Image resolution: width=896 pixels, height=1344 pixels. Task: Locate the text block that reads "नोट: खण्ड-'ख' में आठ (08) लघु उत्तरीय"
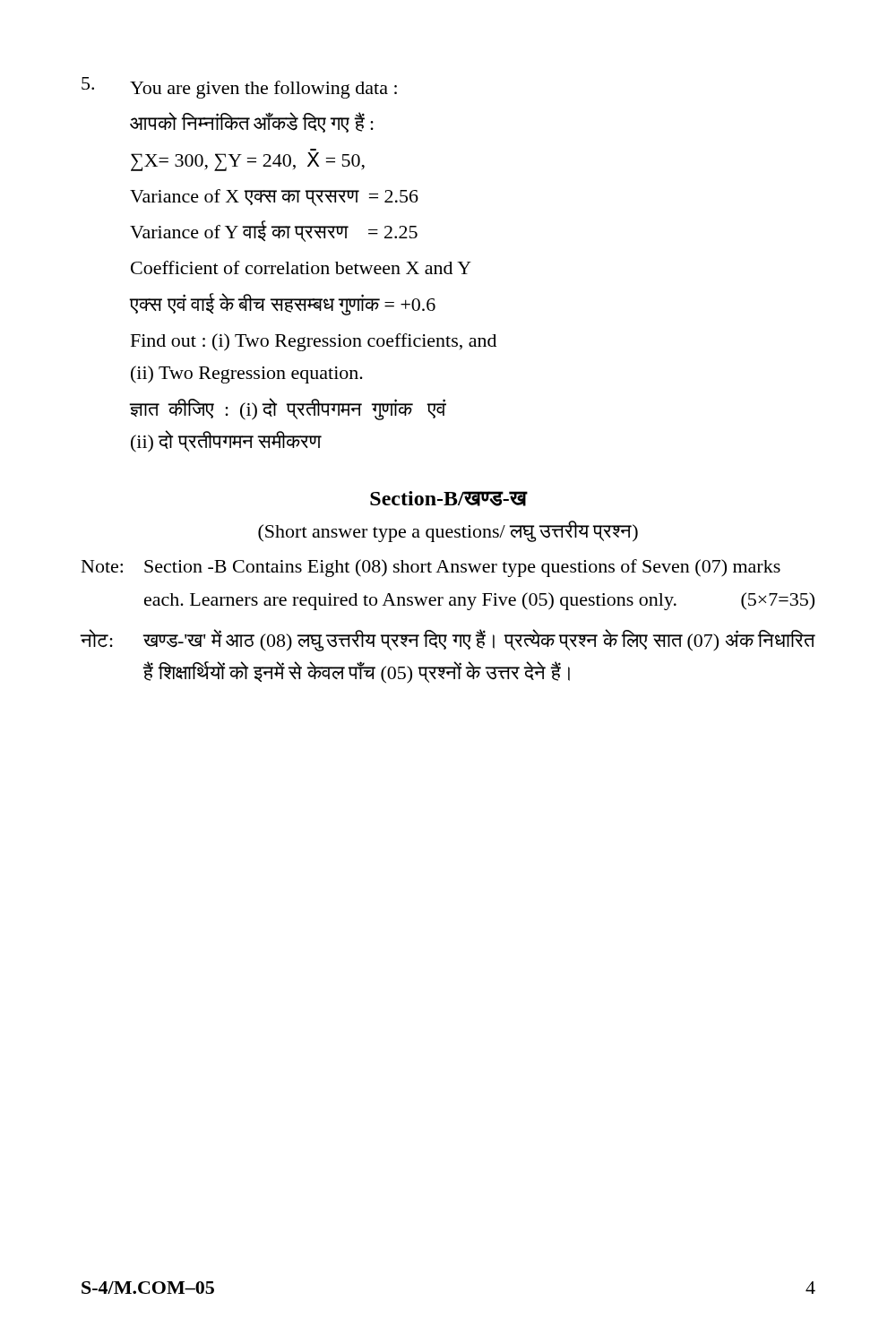click(448, 657)
